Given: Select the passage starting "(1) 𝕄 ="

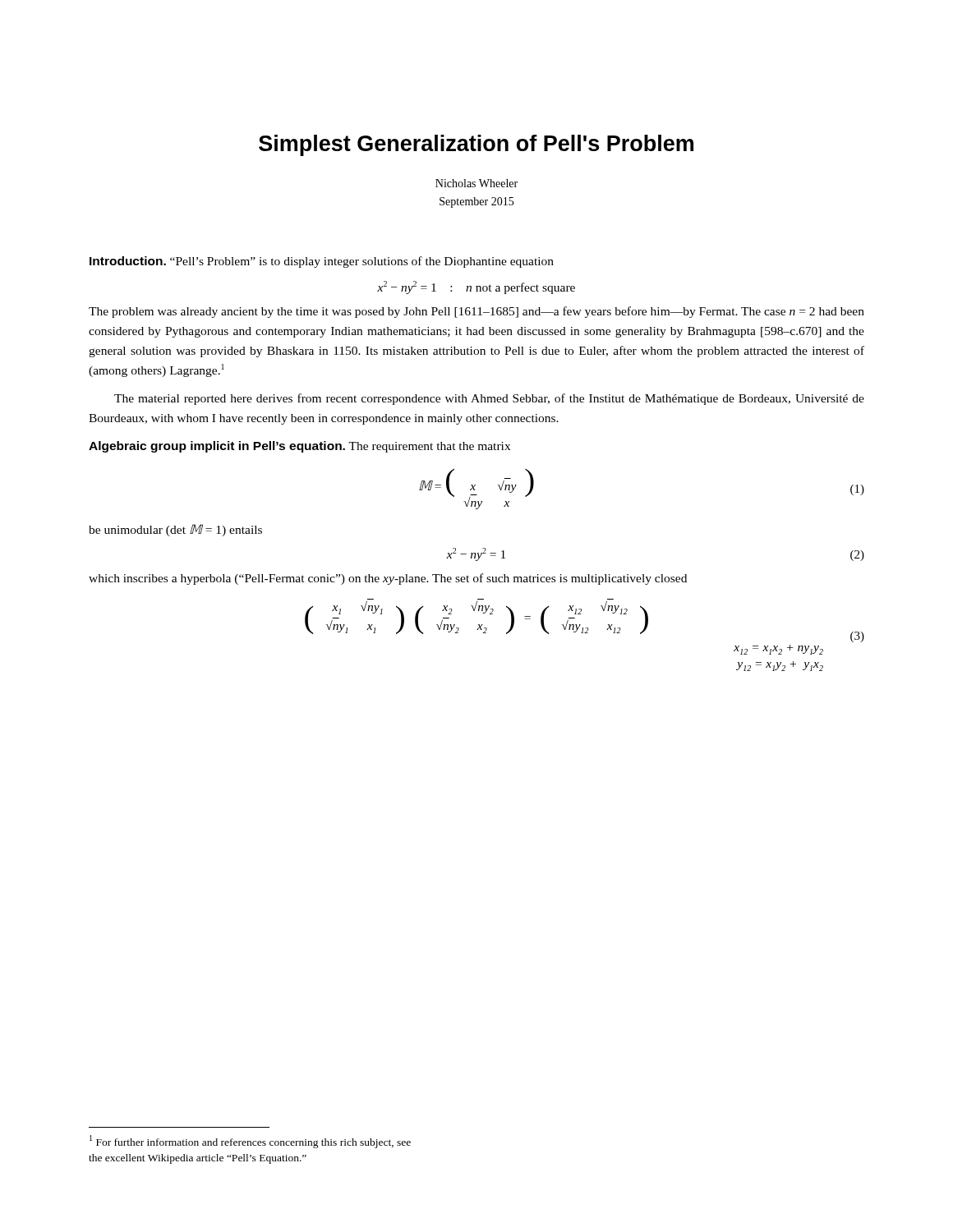Looking at the screenshot, I should pos(473,488).
